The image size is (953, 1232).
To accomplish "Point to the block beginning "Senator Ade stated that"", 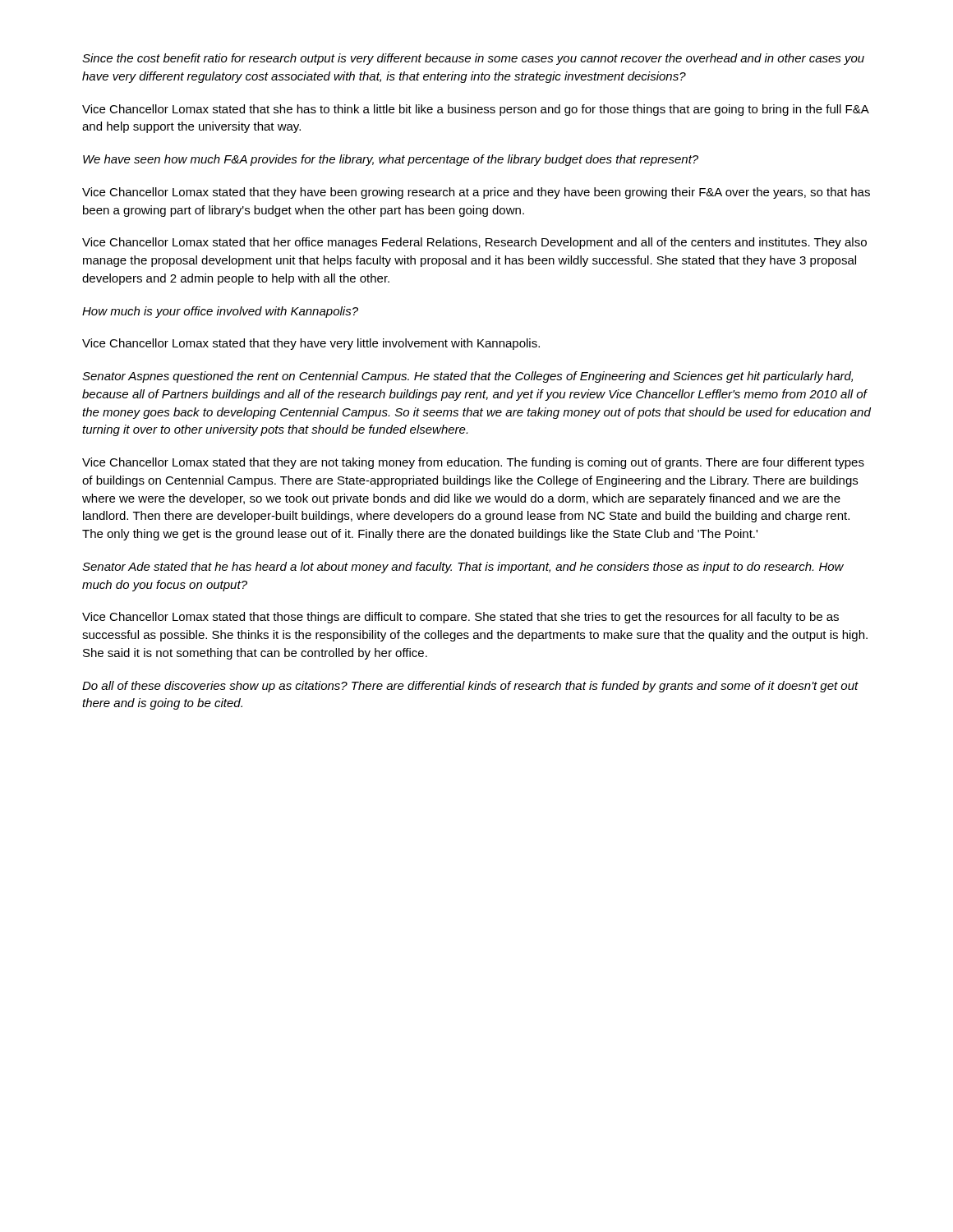I will (476, 575).
